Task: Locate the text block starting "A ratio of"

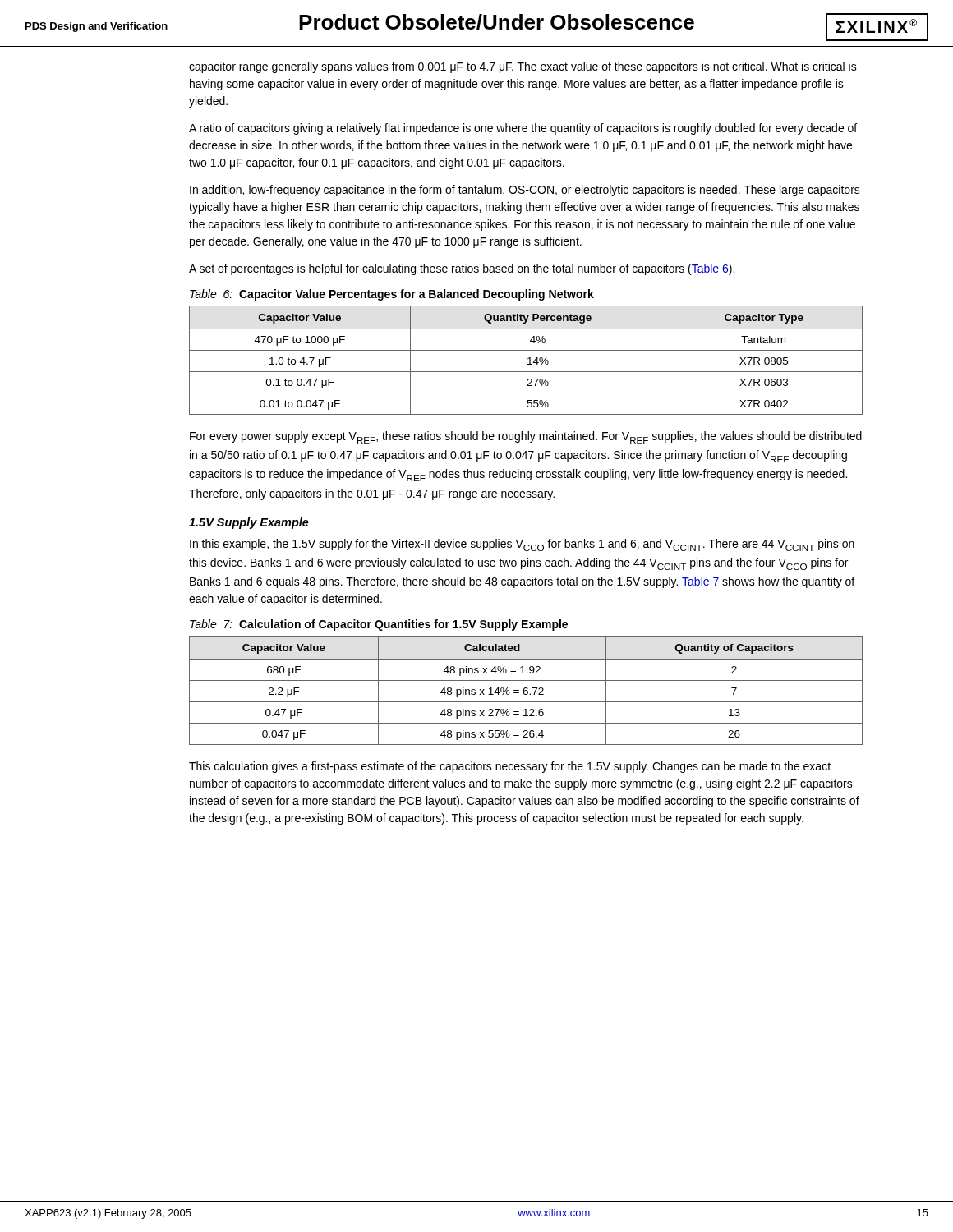Action: pyautogui.click(x=523, y=145)
